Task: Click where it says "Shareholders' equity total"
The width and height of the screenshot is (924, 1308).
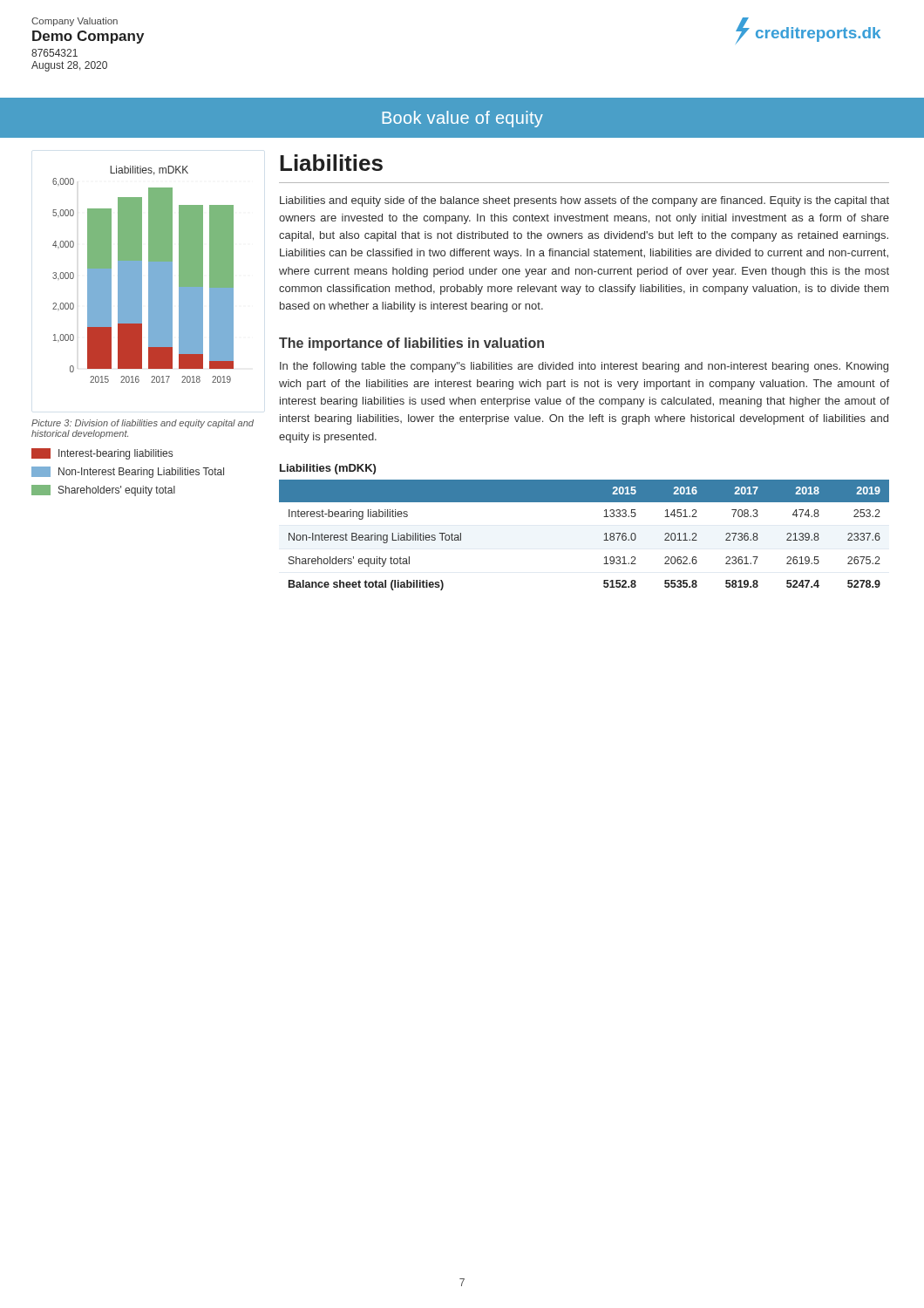Action: point(103,490)
